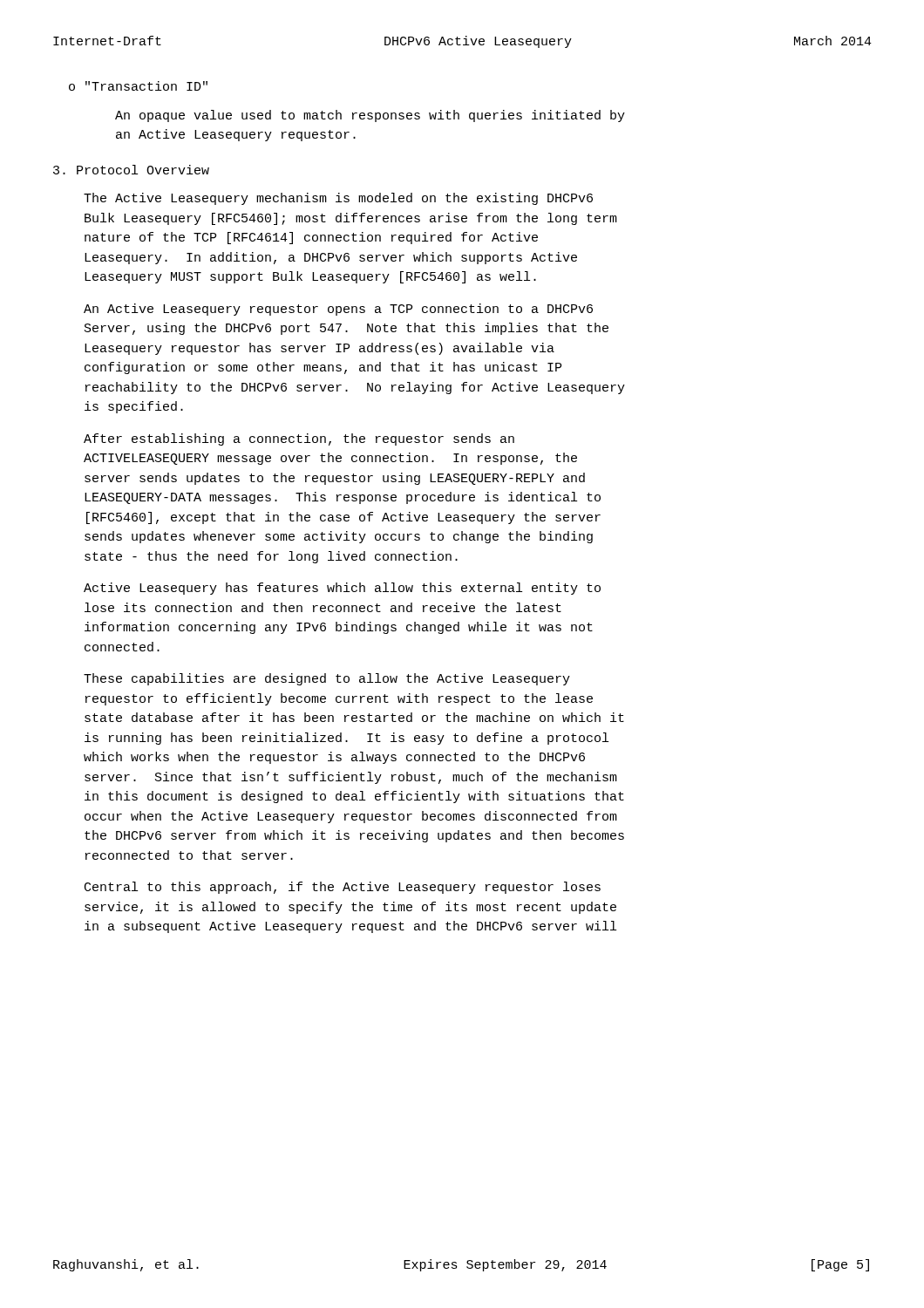Find the text block that reads "Active Leasequery has features which allow"
This screenshot has width=924, height=1308.
point(343,618)
